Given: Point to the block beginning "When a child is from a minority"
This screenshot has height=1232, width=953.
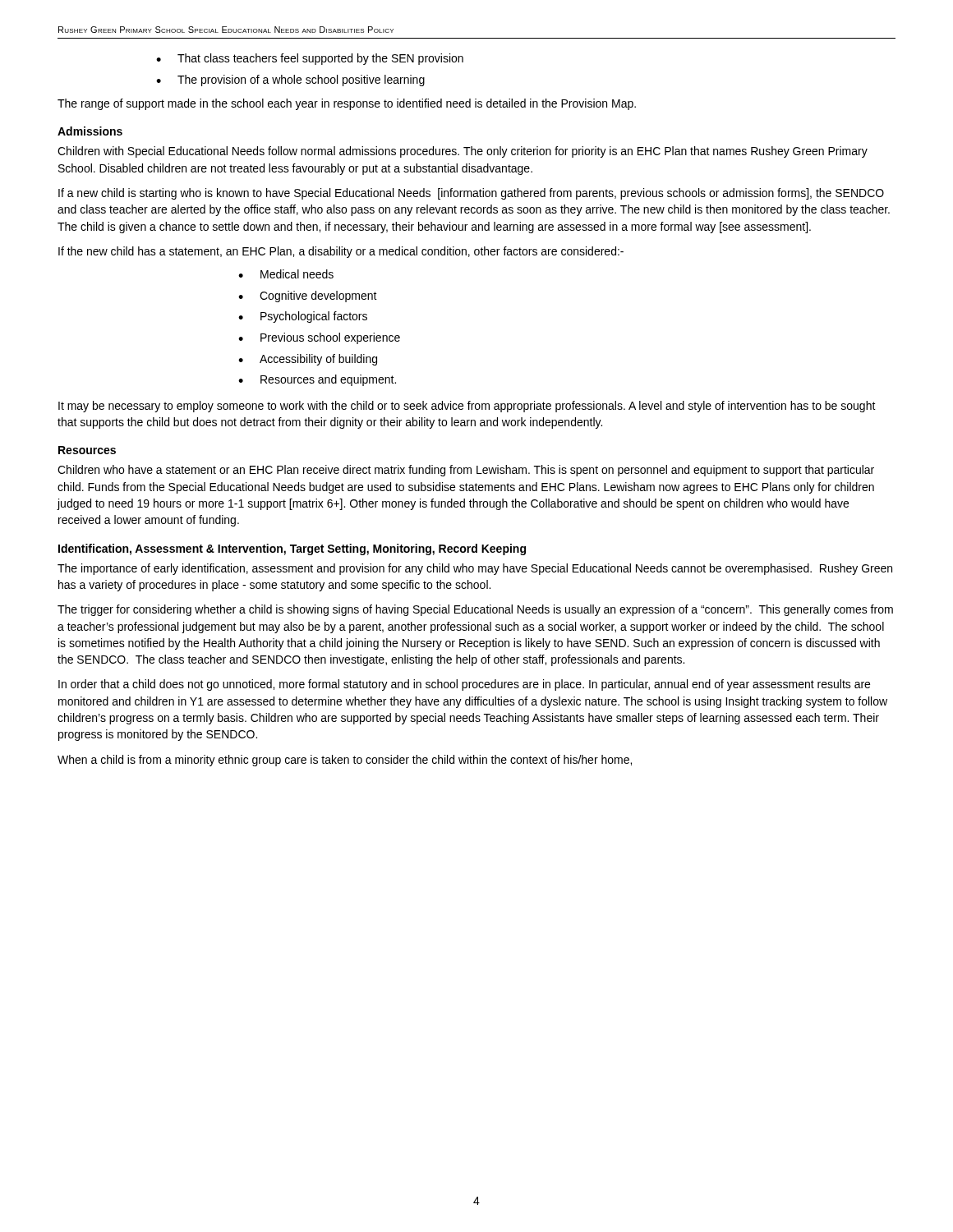Looking at the screenshot, I should point(345,759).
